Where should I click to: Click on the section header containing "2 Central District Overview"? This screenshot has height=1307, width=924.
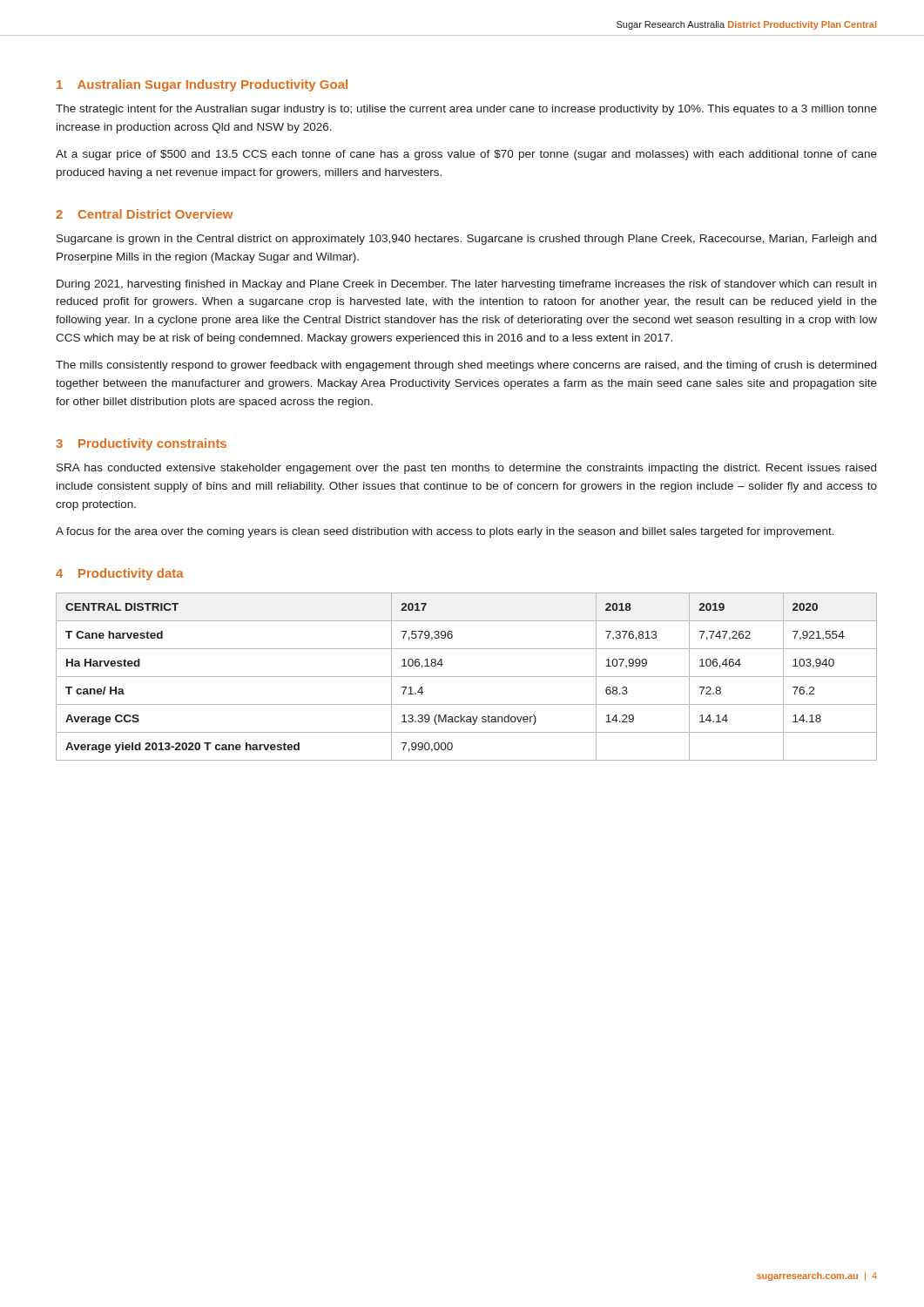(144, 214)
